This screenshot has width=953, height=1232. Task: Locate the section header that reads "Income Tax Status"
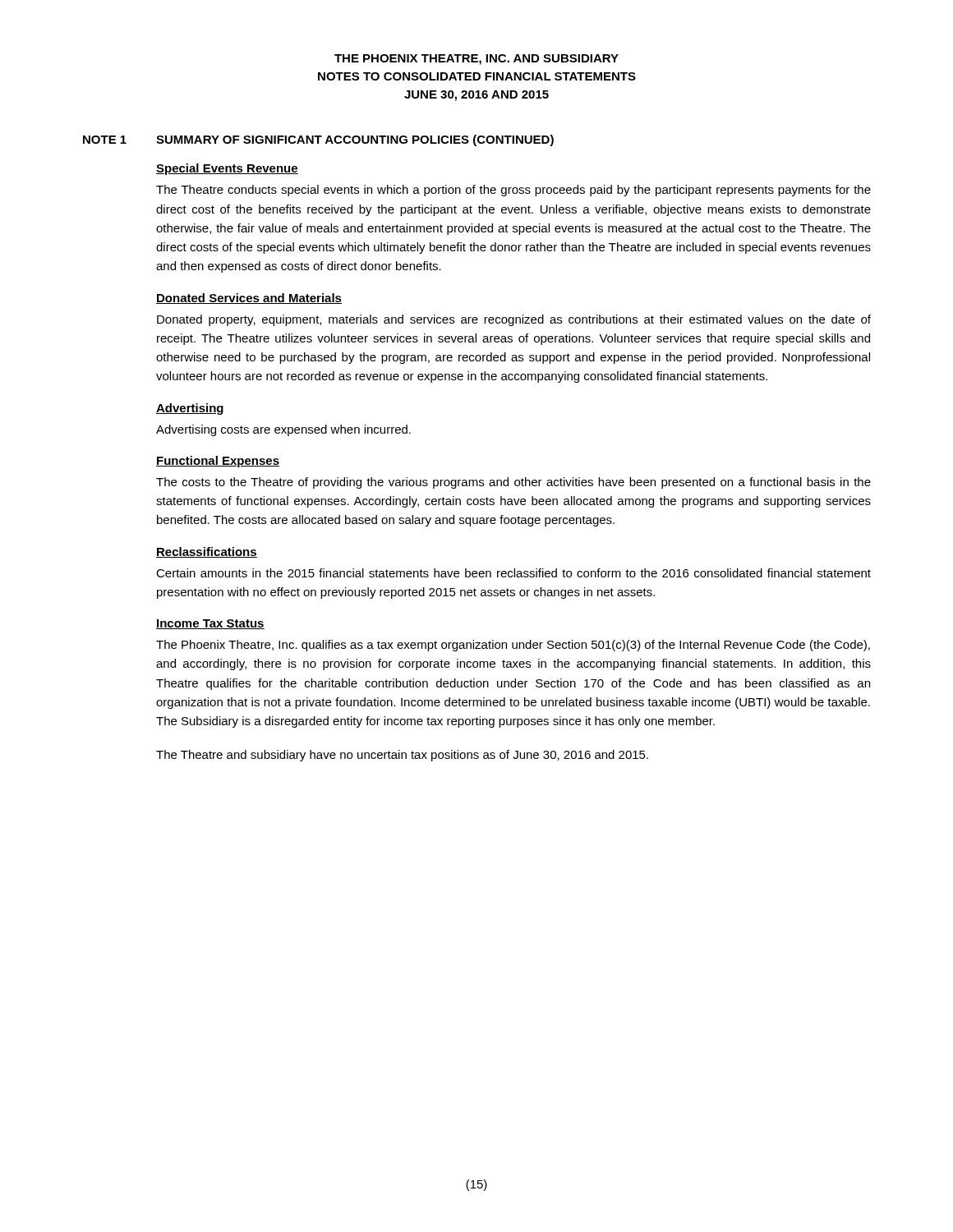pyautogui.click(x=210, y=623)
